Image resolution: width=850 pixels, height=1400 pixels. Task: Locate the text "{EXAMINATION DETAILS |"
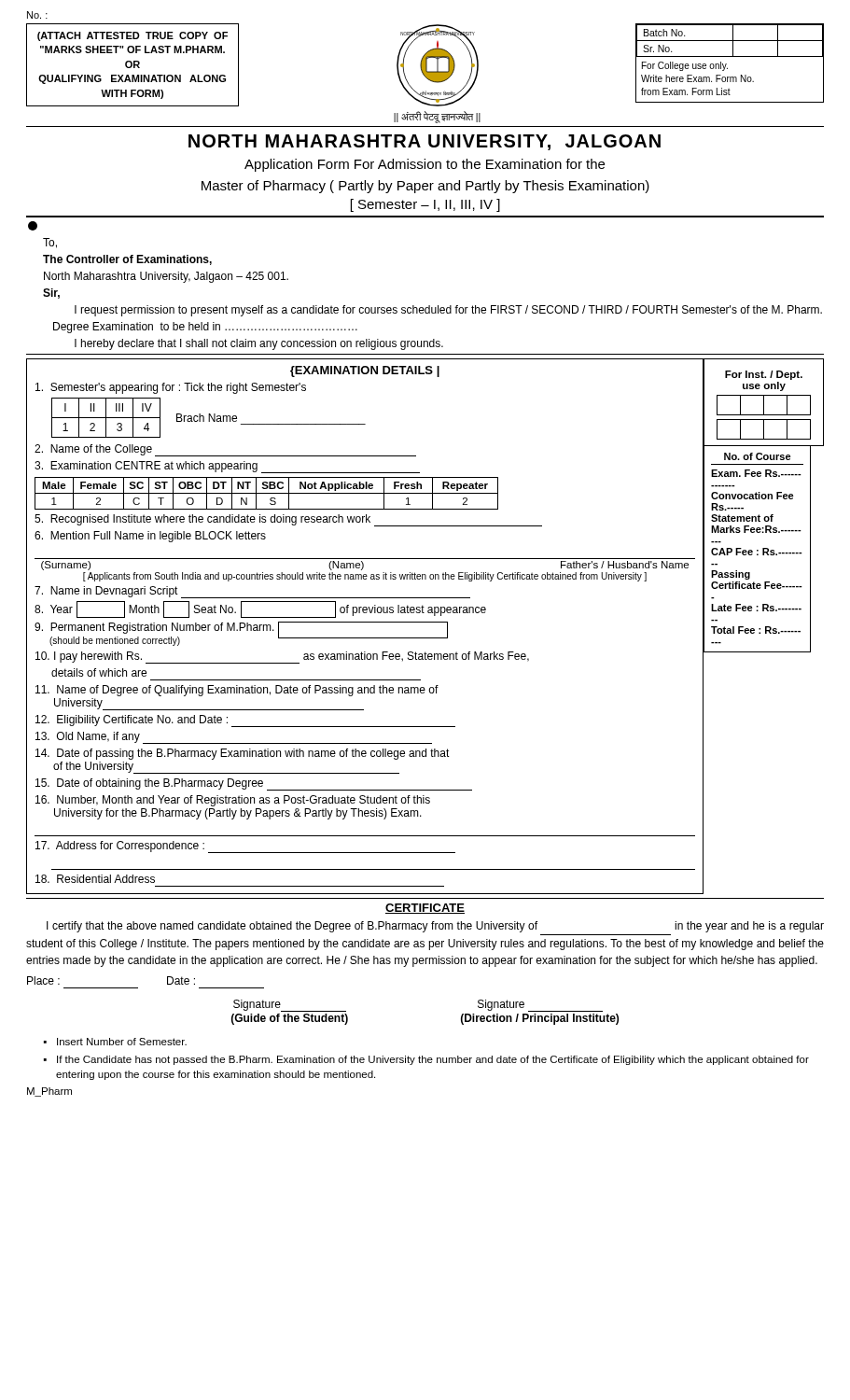[x=365, y=370]
